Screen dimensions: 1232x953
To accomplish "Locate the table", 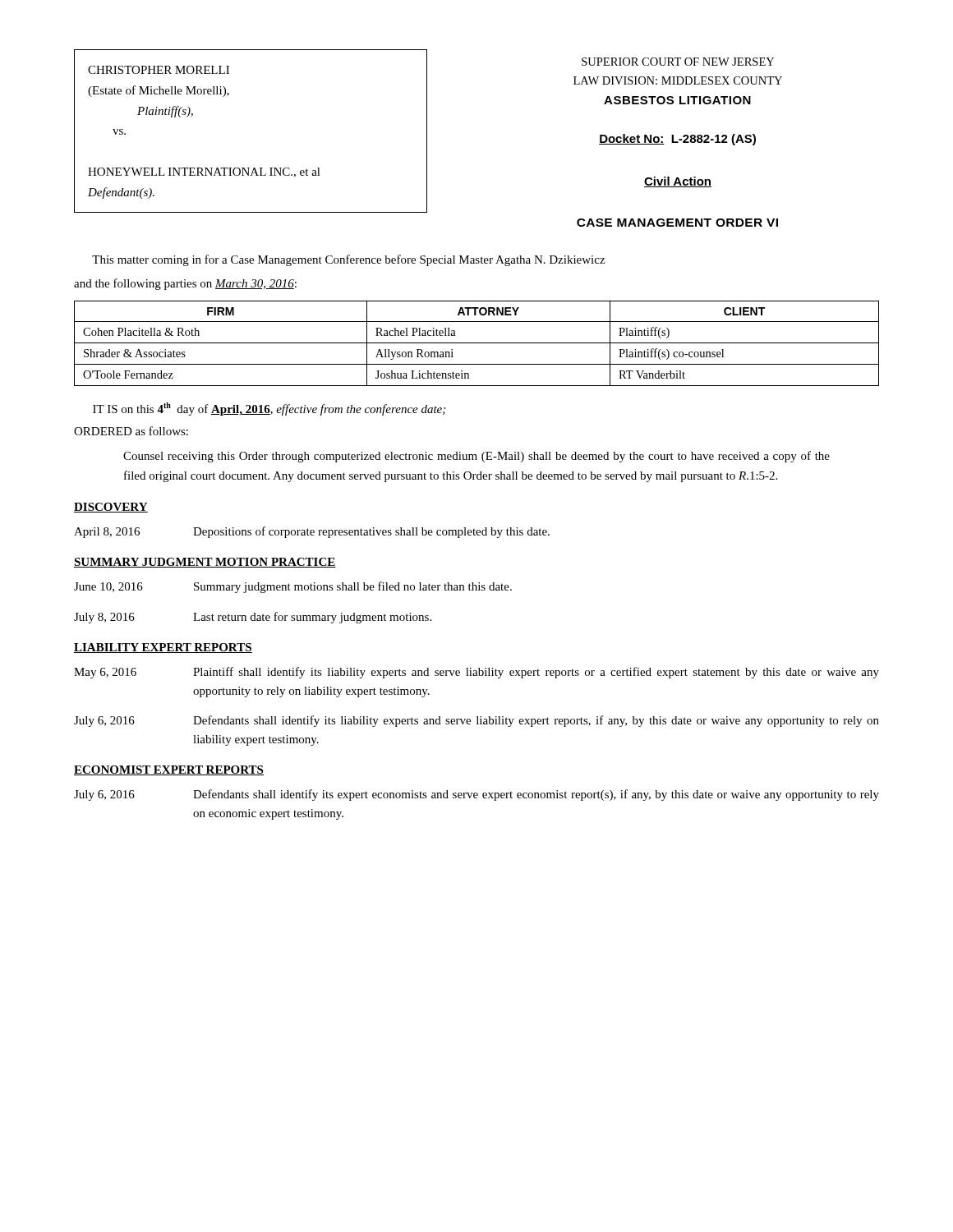I will (476, 344).
